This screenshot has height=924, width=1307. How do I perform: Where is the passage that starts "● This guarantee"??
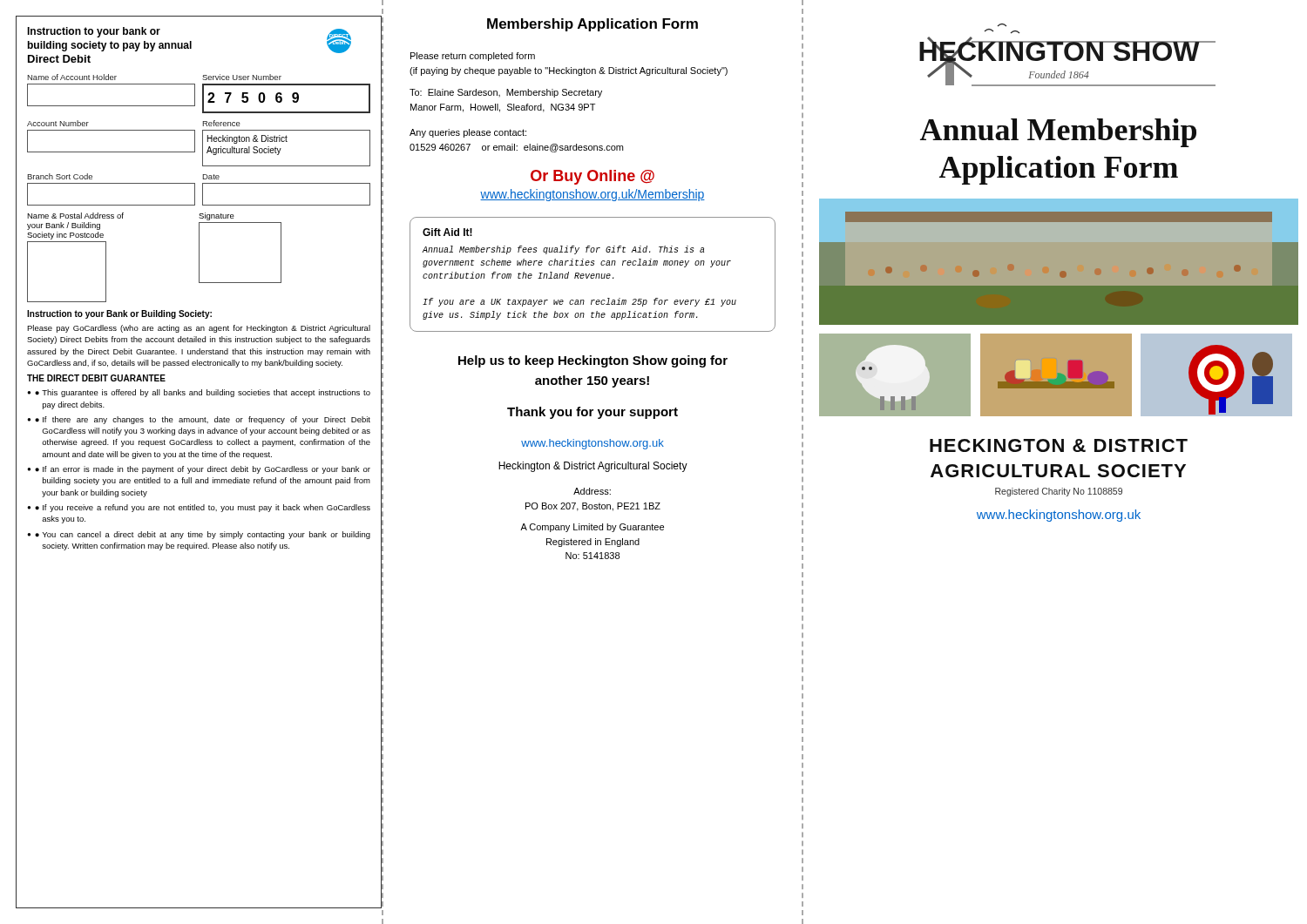tap(203, 398)
